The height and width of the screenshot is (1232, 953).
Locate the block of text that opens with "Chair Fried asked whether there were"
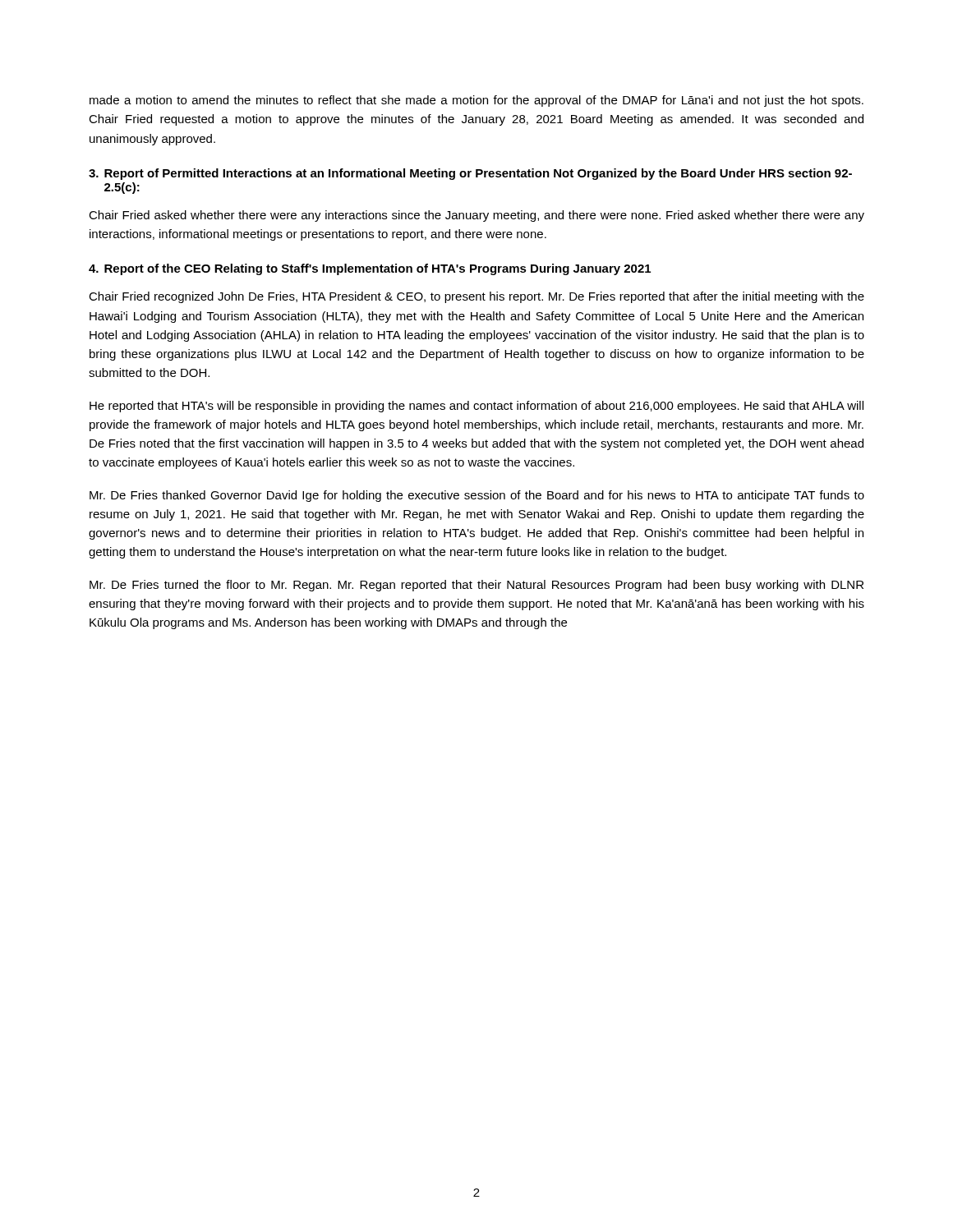point(476,224)
